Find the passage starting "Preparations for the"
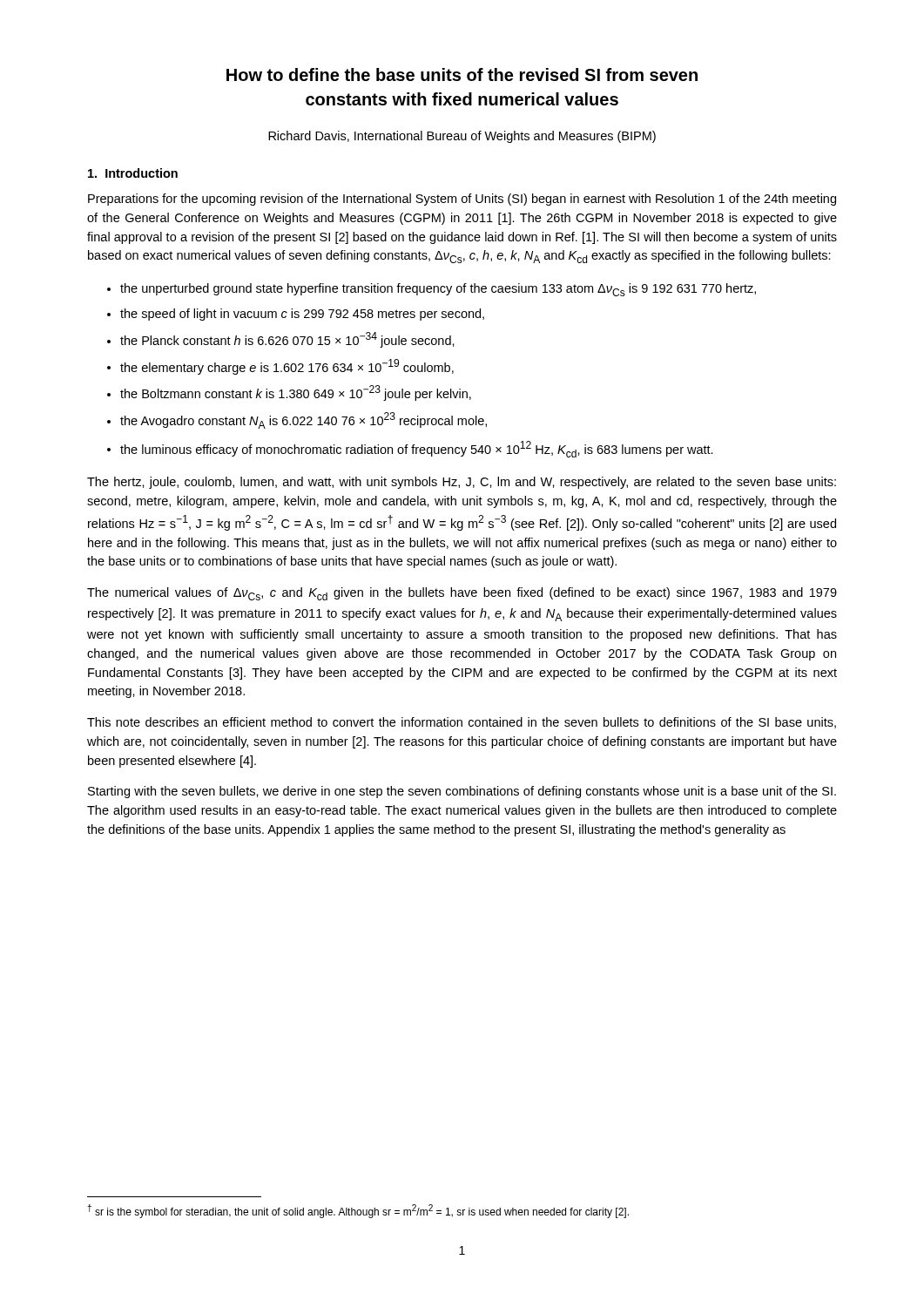Image resolution: width=924 pixels, height=1307 pixels. (x=462, y=229)
